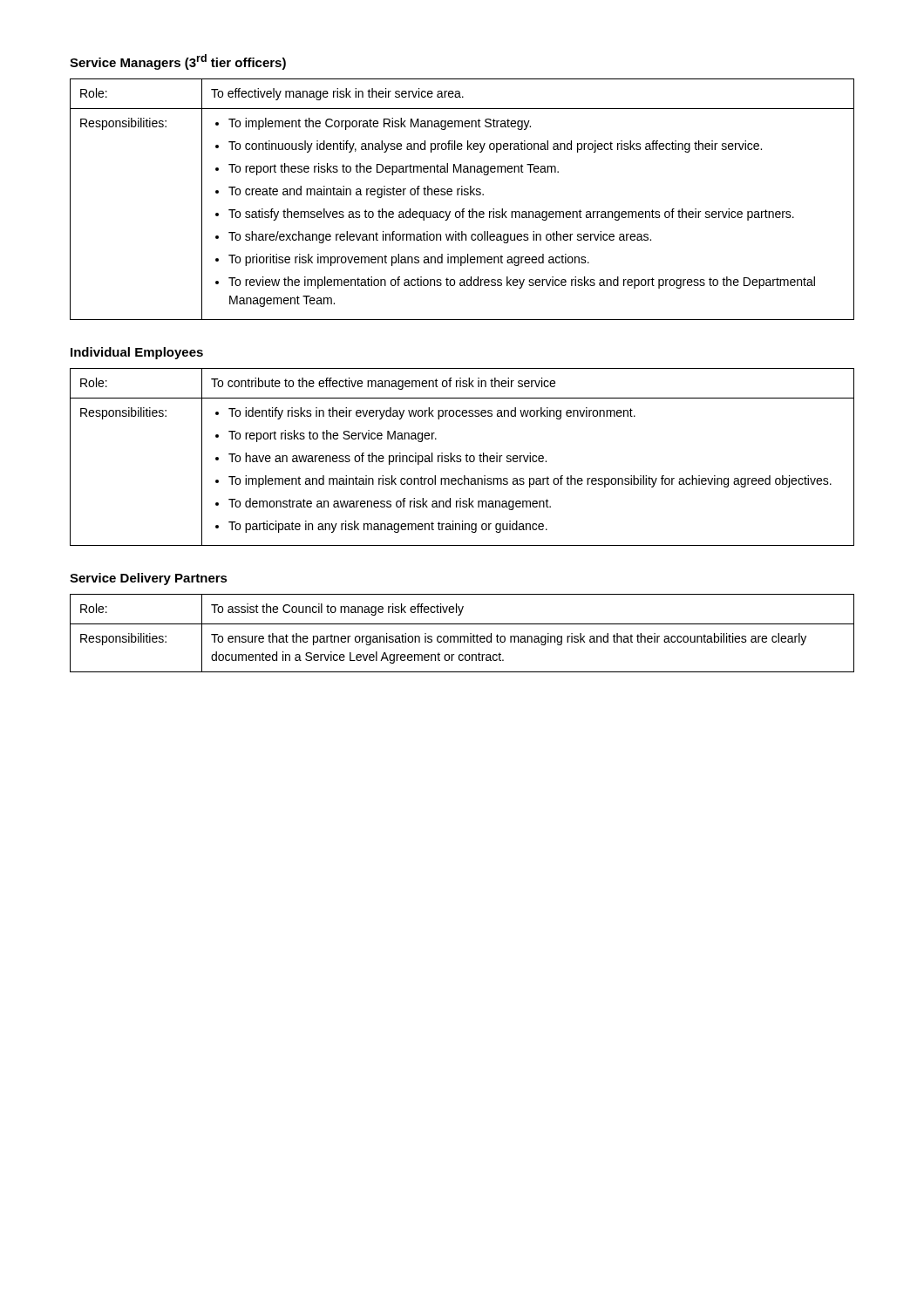Point to the passage starting "To share/exchange relevant information with"
The height and width of the screenshot is (1308, 924).
click(440, 236)
